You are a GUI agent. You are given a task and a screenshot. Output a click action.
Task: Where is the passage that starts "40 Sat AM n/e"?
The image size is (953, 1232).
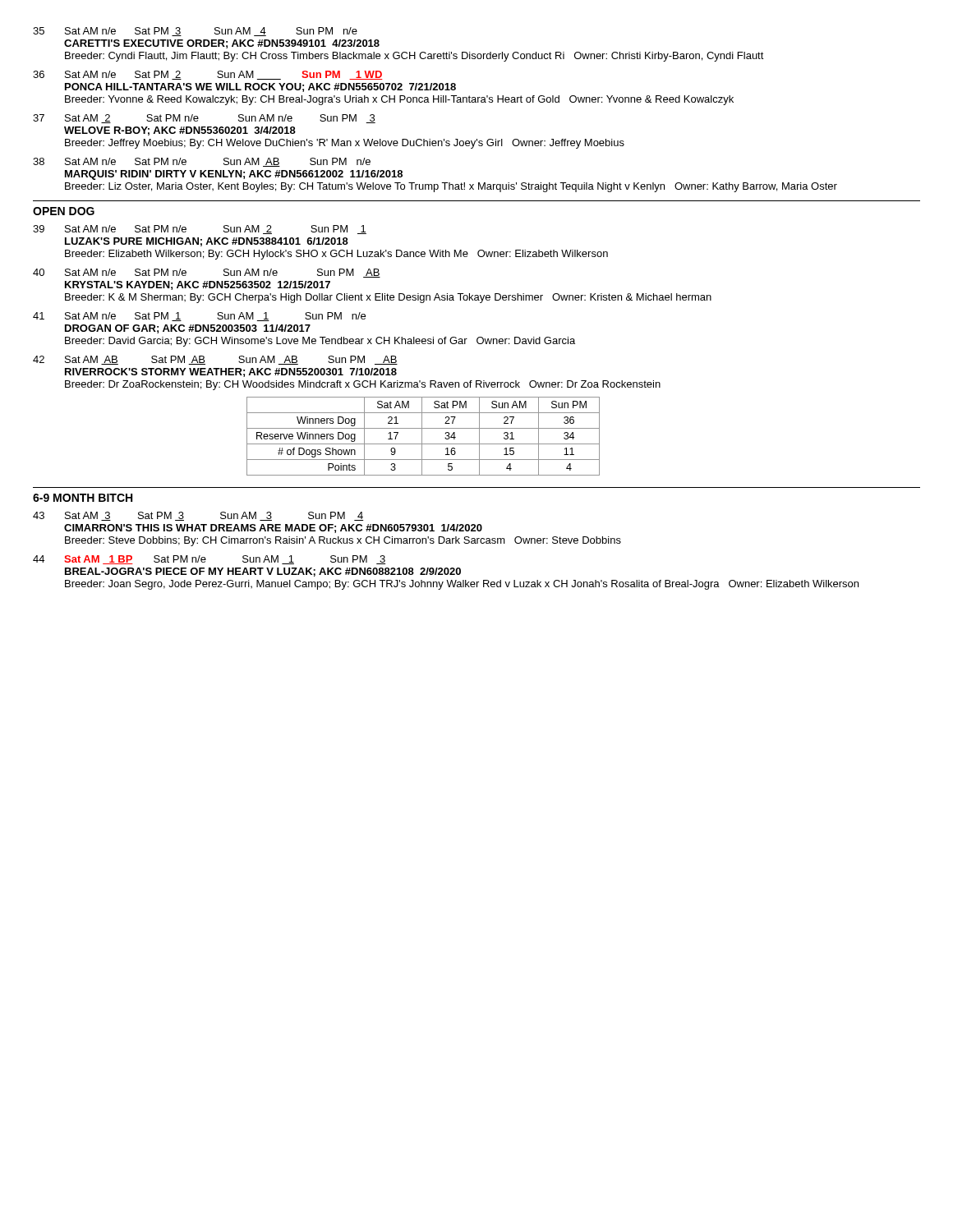[476, 285]
